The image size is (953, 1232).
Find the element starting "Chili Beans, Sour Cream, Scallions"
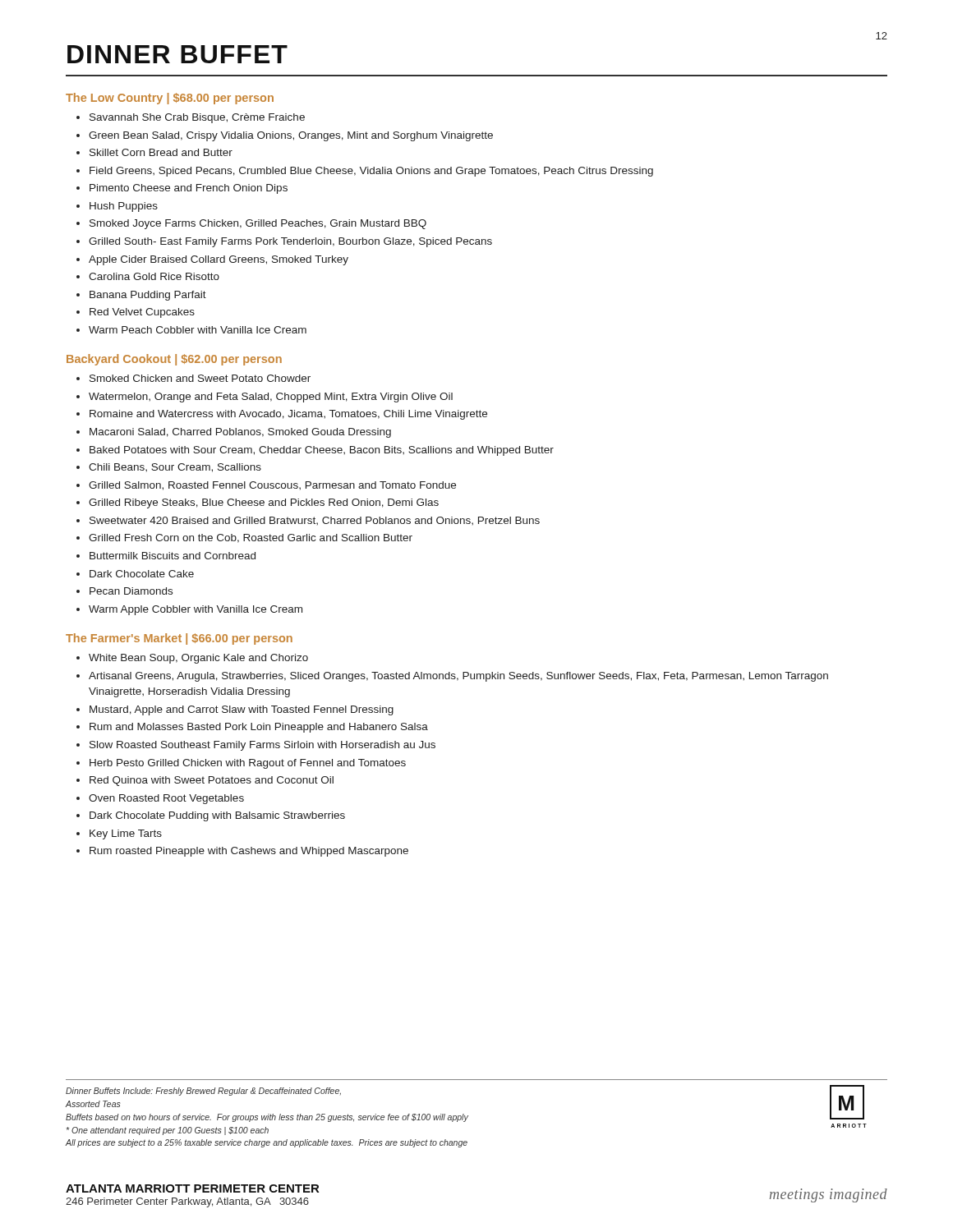click(x=175, y=467)
